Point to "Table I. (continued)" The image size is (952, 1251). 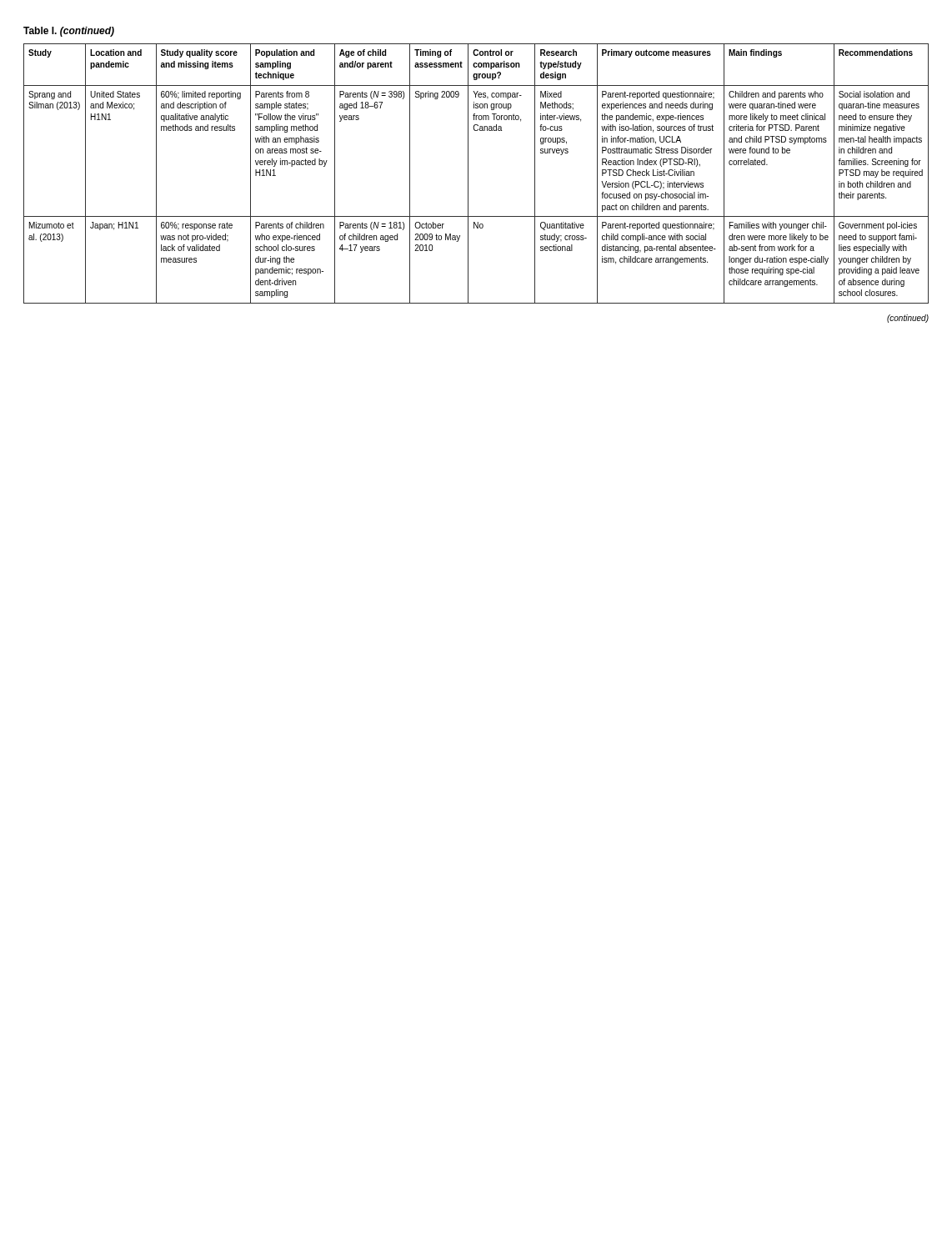click(x=69, y=31)
